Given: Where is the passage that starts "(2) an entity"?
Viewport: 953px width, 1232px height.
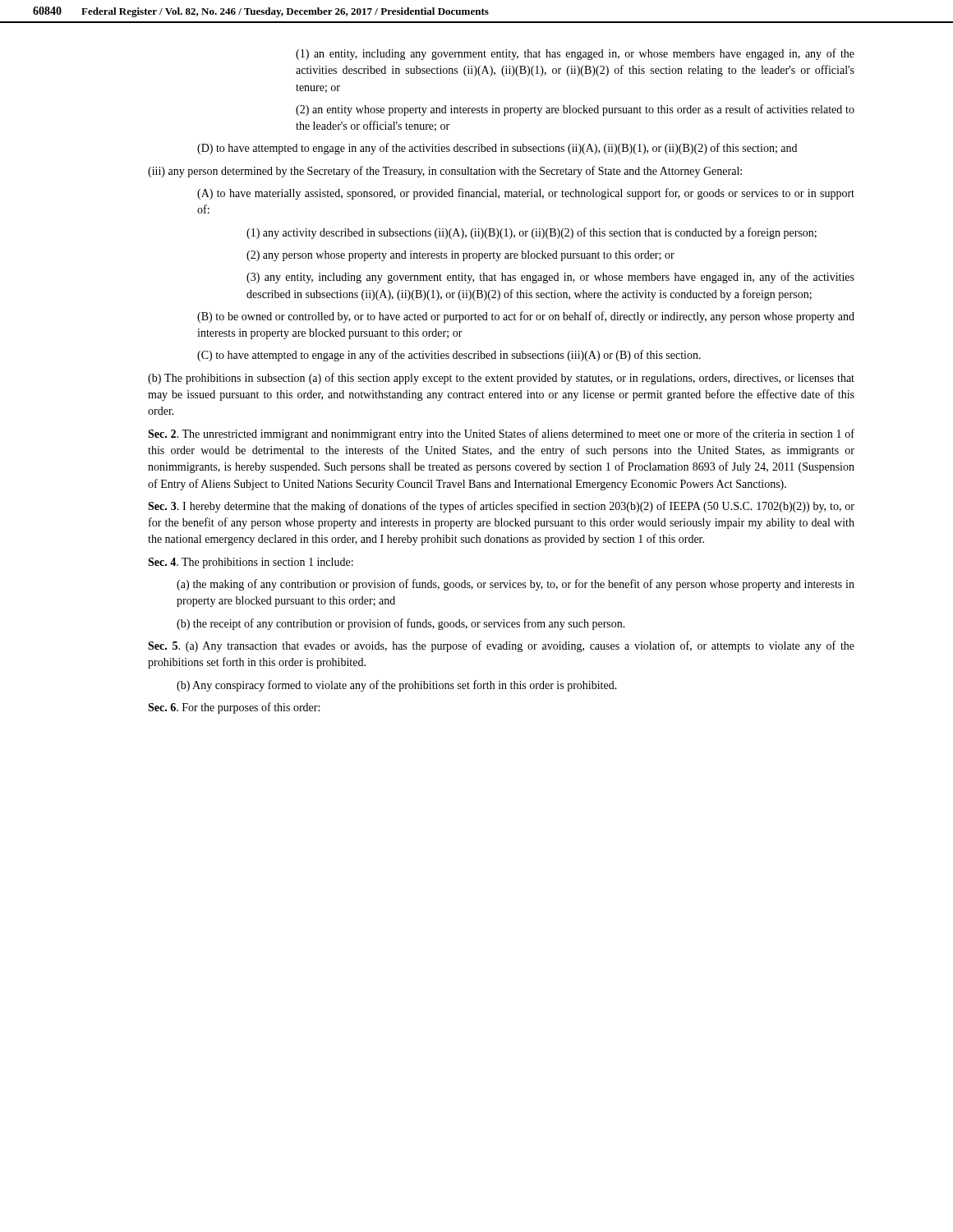Looking at the screenshot, I should [x=575, y=118].
